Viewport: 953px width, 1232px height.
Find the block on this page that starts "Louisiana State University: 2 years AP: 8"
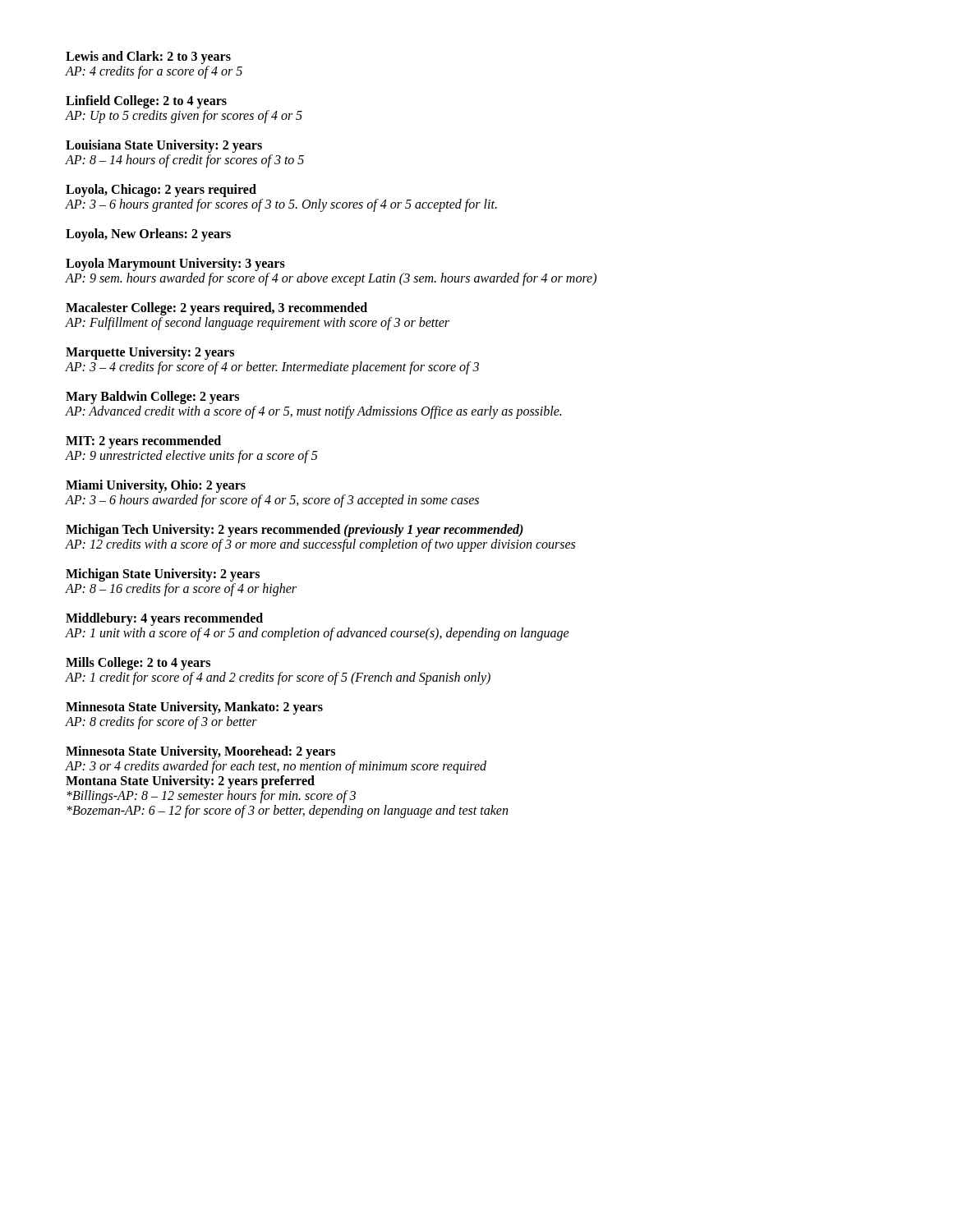pyautogui.click(x=185, y=152)
